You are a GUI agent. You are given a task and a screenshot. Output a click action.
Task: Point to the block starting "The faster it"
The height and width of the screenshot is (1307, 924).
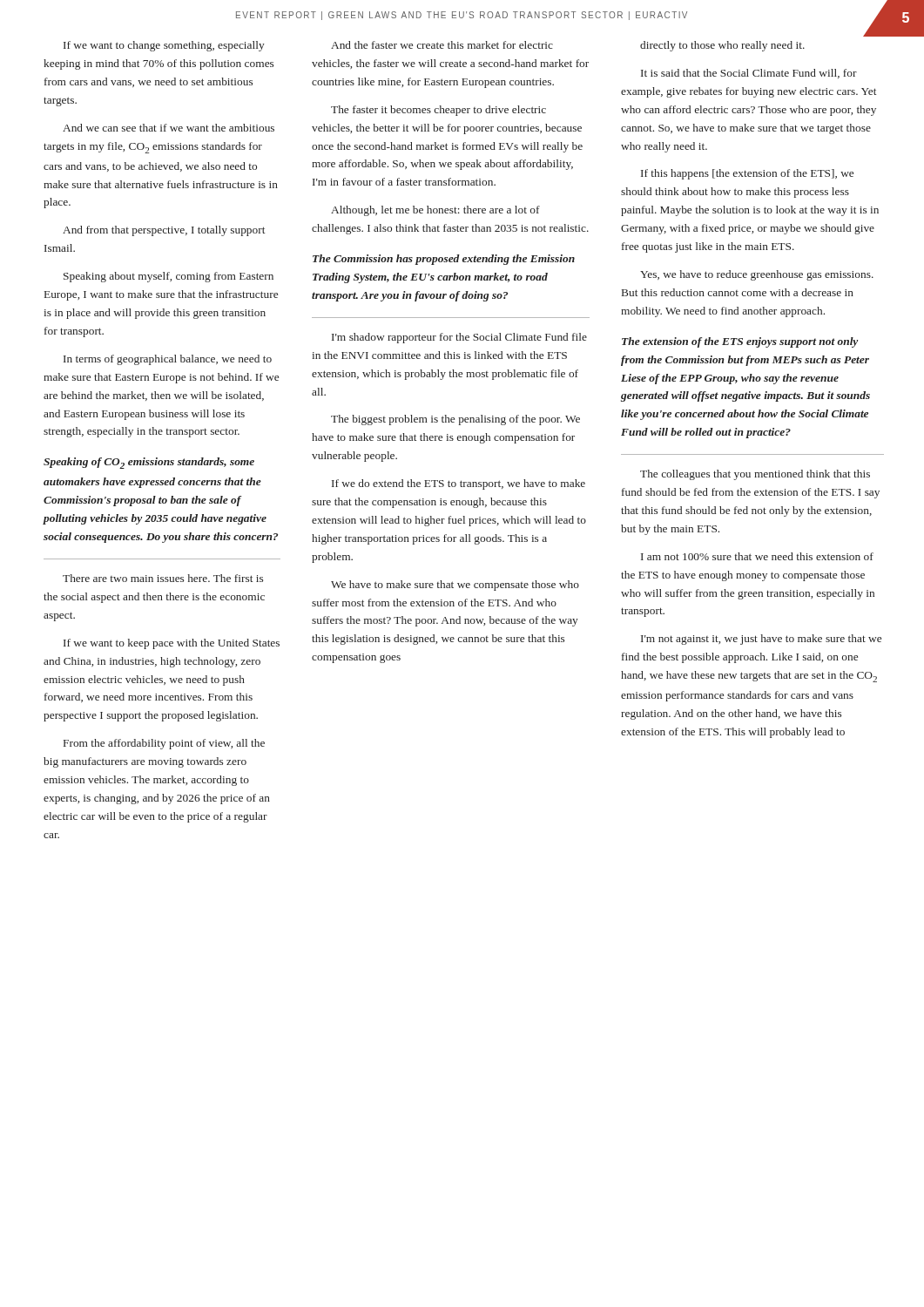(x=451, y=146)
